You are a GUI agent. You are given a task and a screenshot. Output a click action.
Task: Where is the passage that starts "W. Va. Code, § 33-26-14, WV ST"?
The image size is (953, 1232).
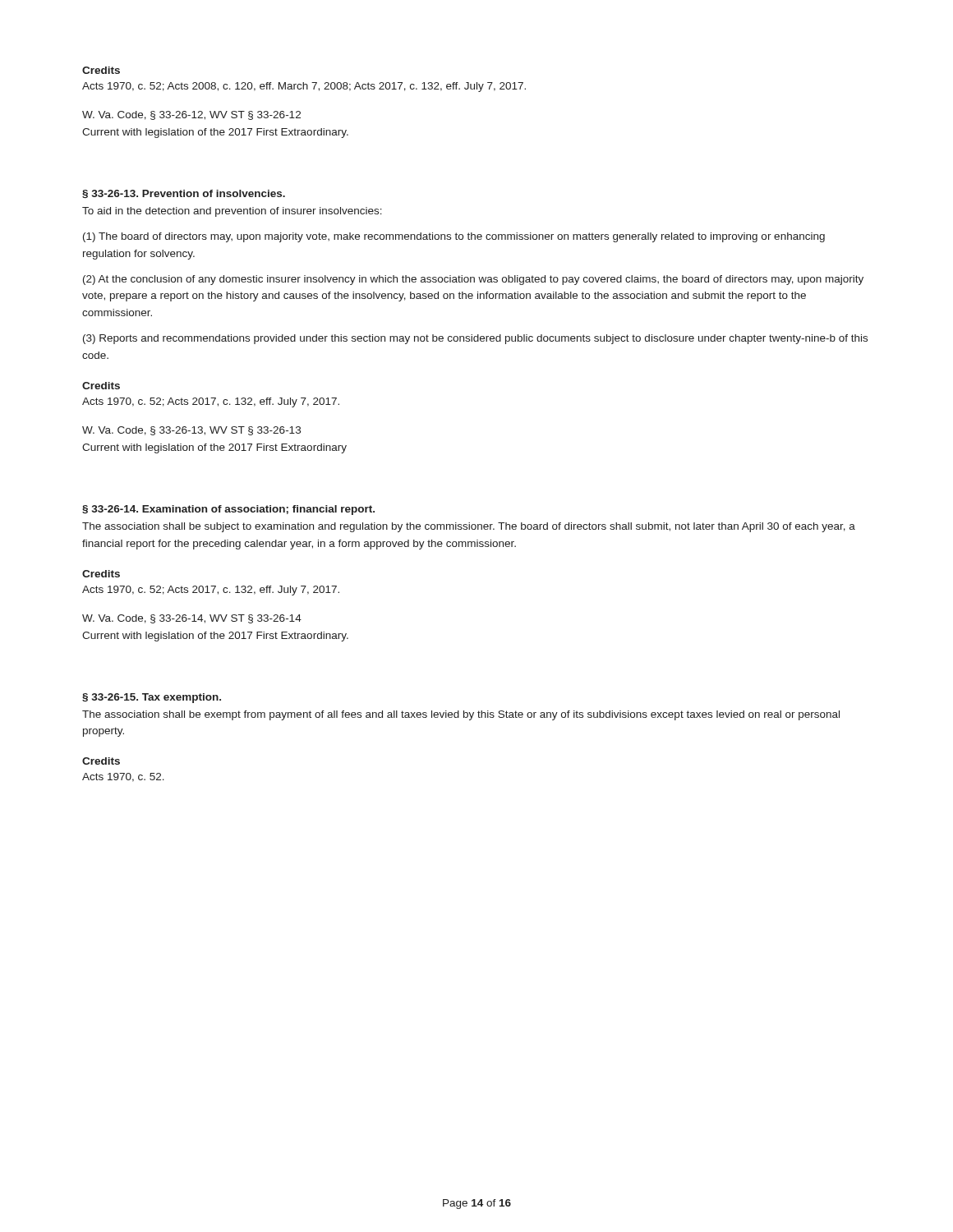pyautogui.click(x=216, y=626)
